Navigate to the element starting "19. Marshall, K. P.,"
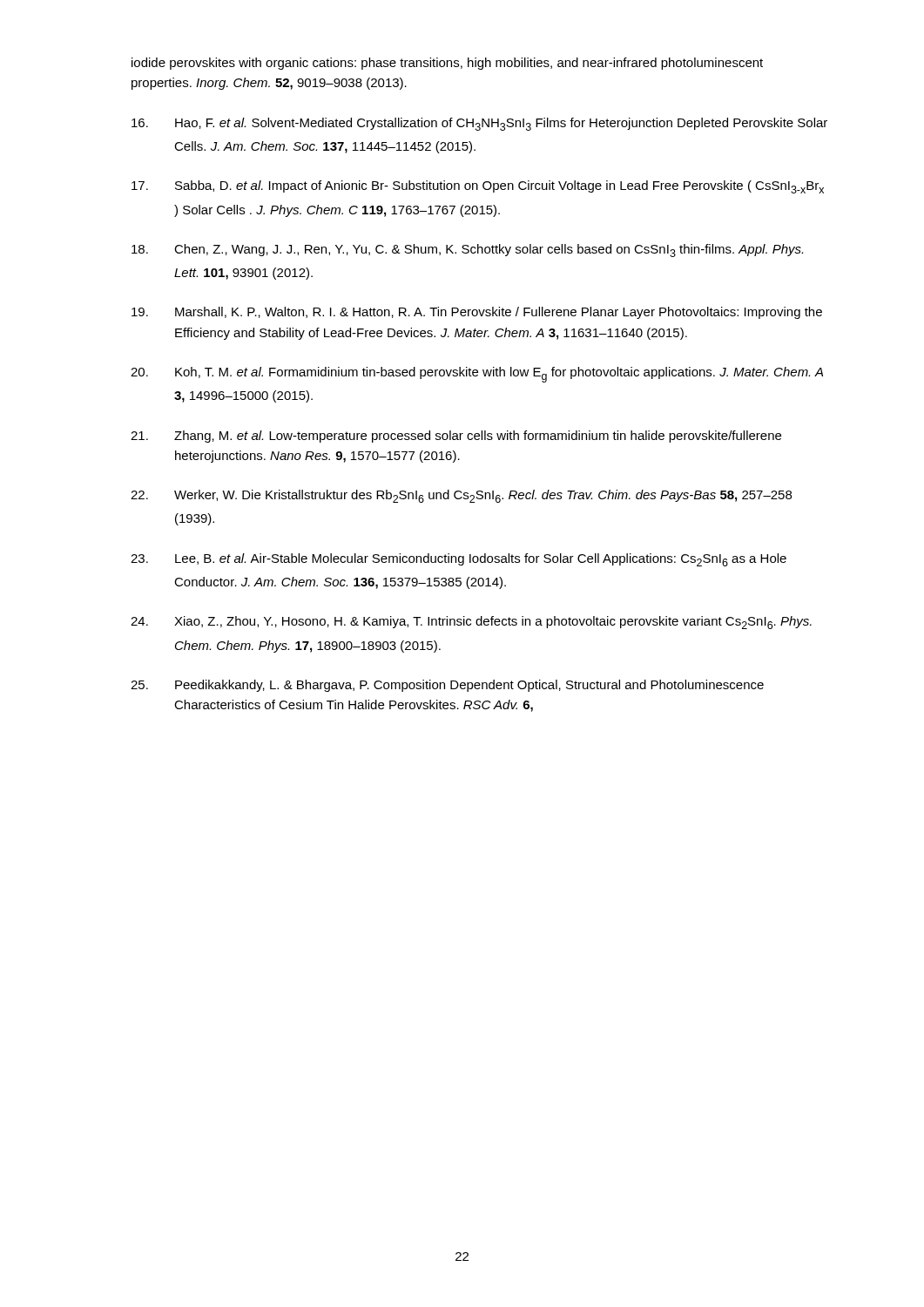This screenshot has width=924, height=1307. (479, 322)
